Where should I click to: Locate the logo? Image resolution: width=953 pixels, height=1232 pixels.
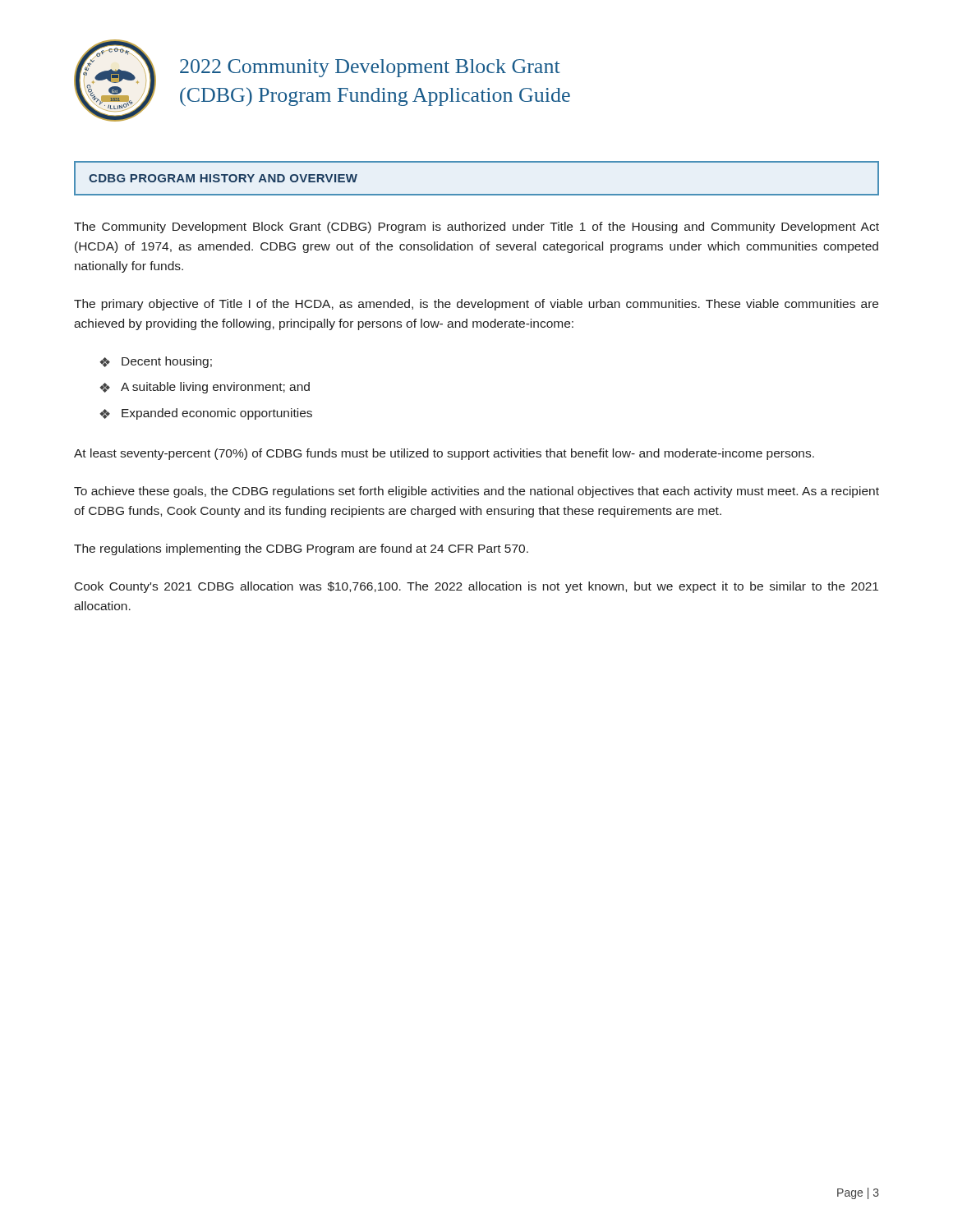click(115, 81)
